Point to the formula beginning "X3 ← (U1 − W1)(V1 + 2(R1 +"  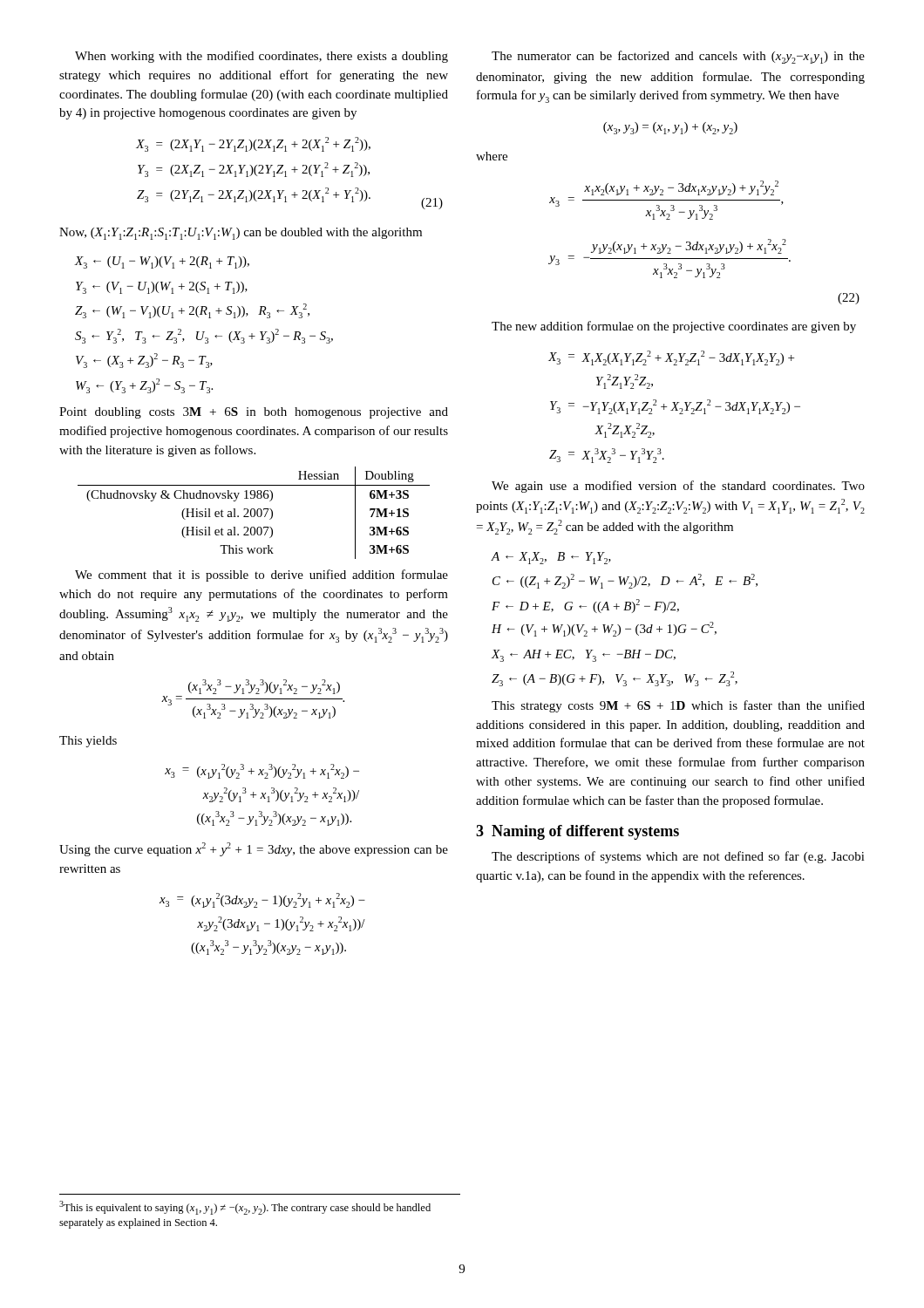click(x=261, y=324)
